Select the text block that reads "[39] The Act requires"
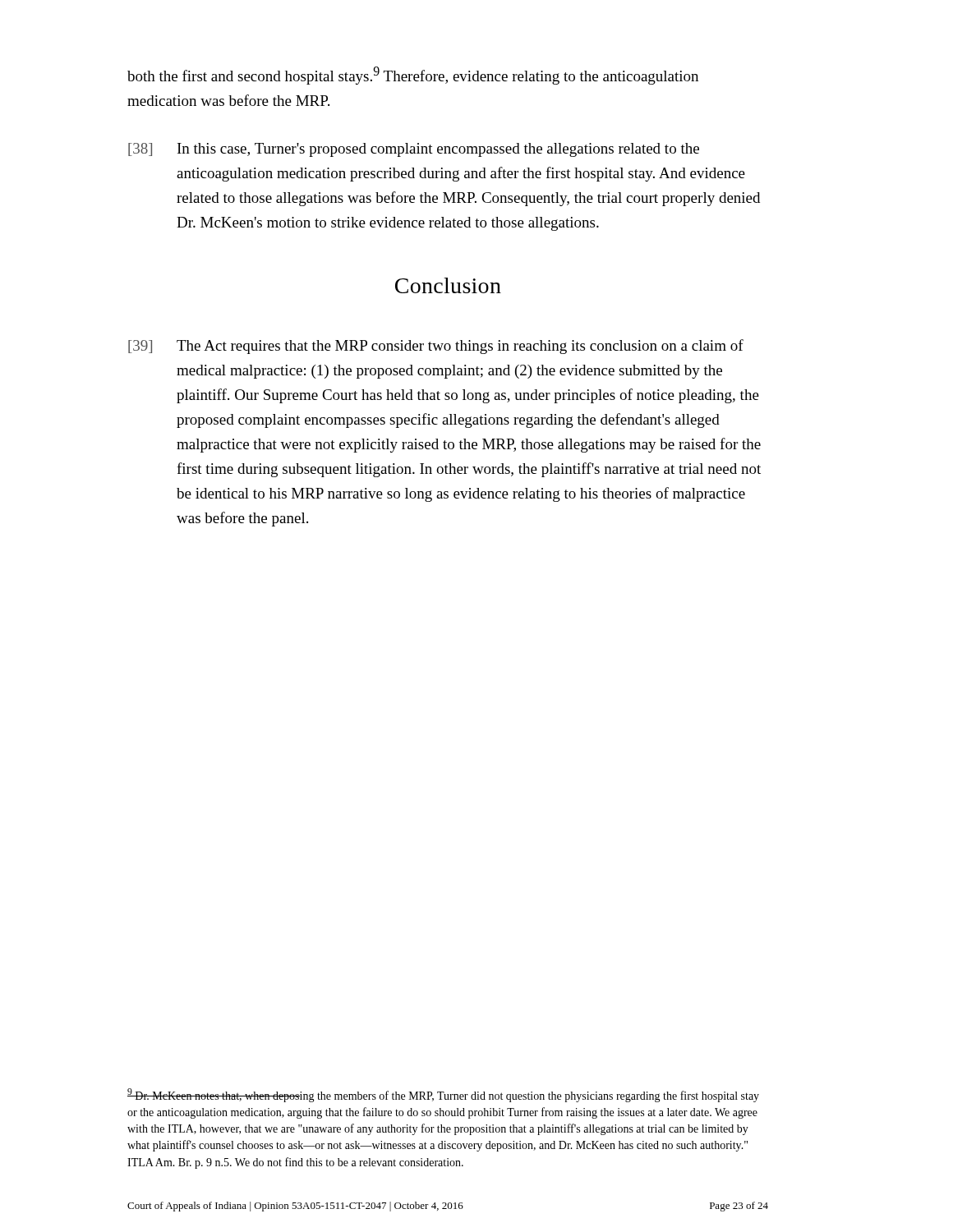Image resolution: width=953 pixels, height=1232 pixels. (448, 432)
